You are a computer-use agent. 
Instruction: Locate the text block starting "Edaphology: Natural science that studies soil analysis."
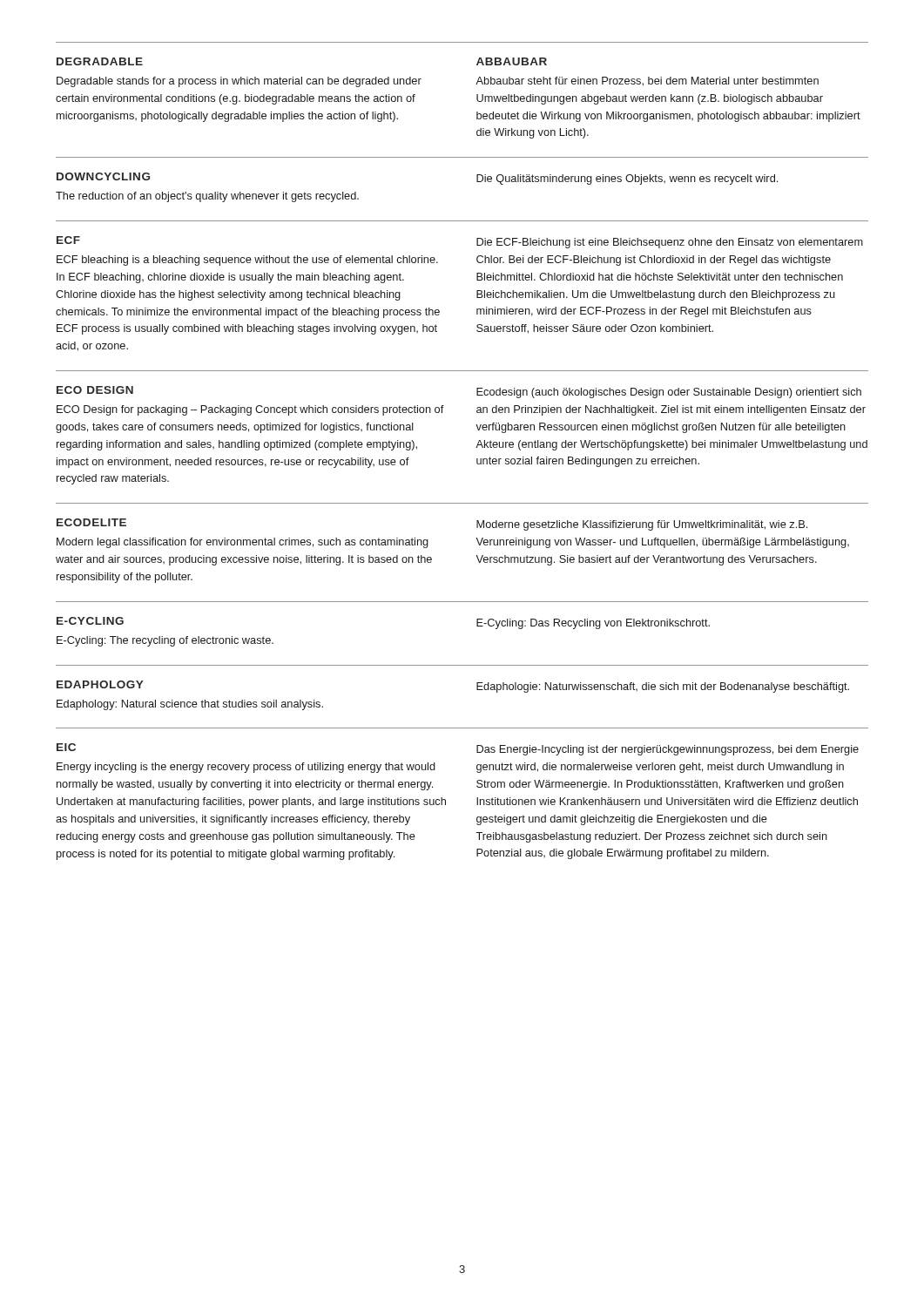tap(190, 703)
